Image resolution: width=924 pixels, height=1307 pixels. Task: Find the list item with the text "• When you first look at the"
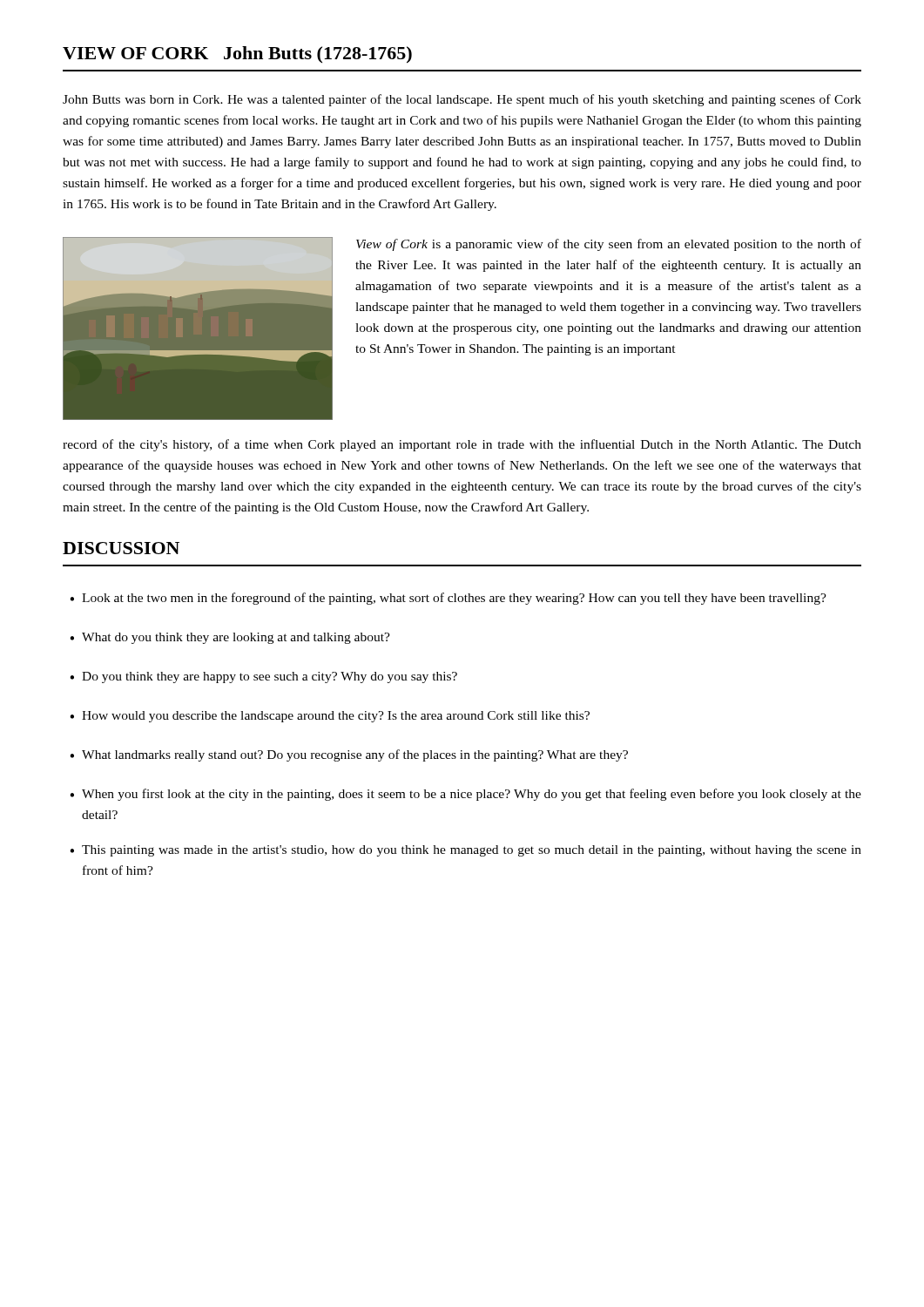pos(462,804)
